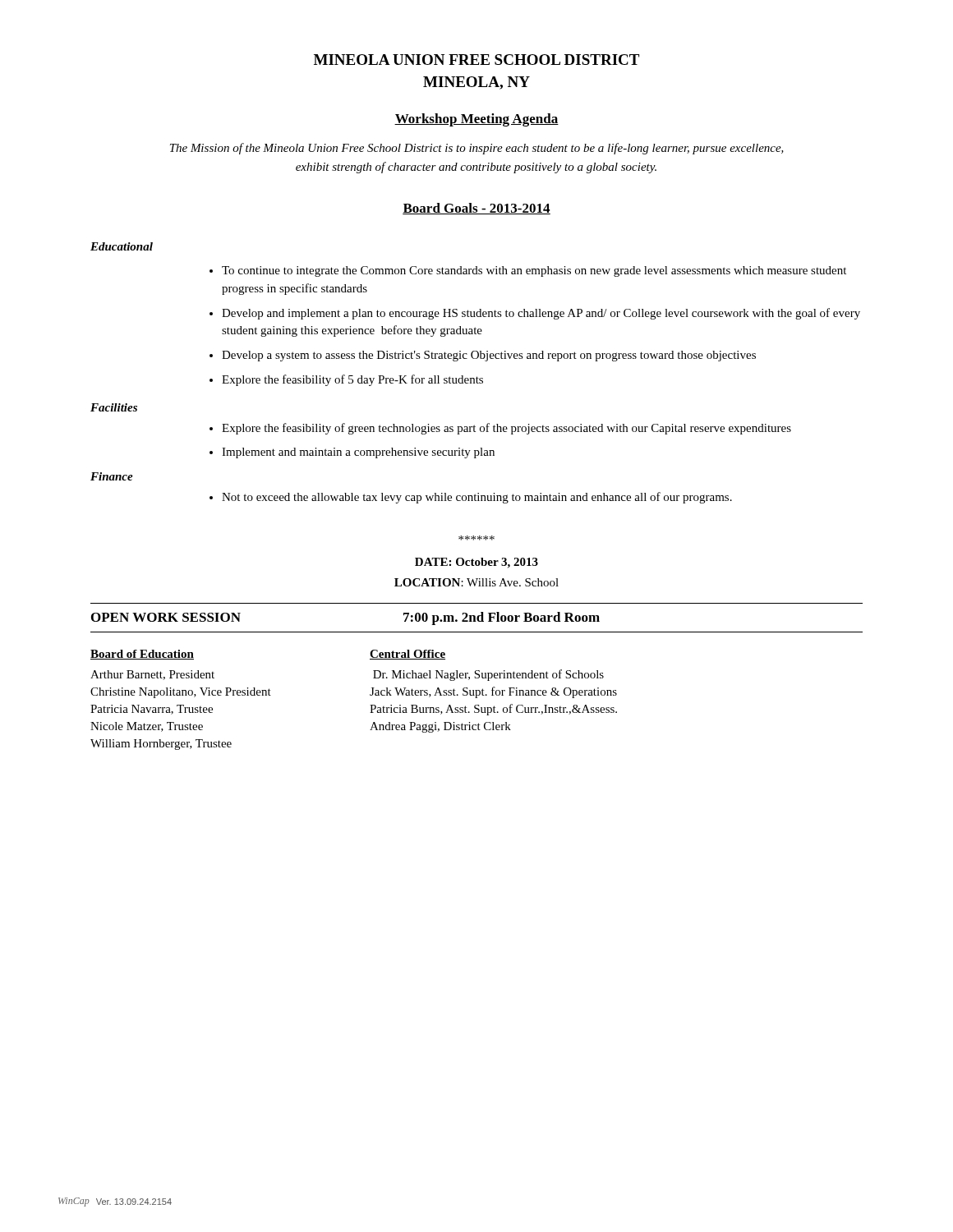Point to the element starting "LOCATION: Willis Ave. School"
Image resolution: width=953 pixels, height=1232 pixels.
(476, 582)
